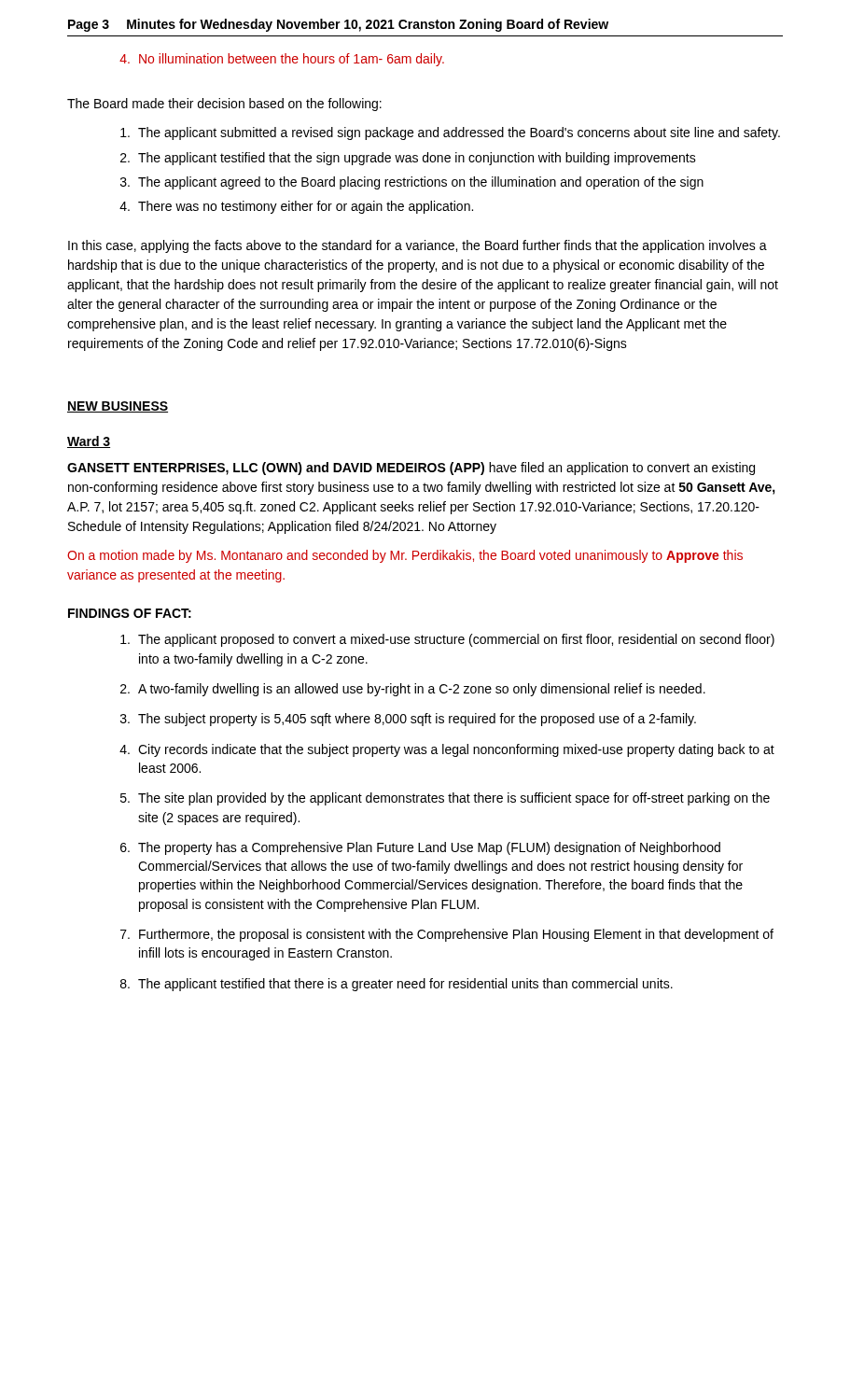Locate the text block with the text "On a motion made by Ms. Montanaro"
This screenshot has height=1400, width=850.
405,566
